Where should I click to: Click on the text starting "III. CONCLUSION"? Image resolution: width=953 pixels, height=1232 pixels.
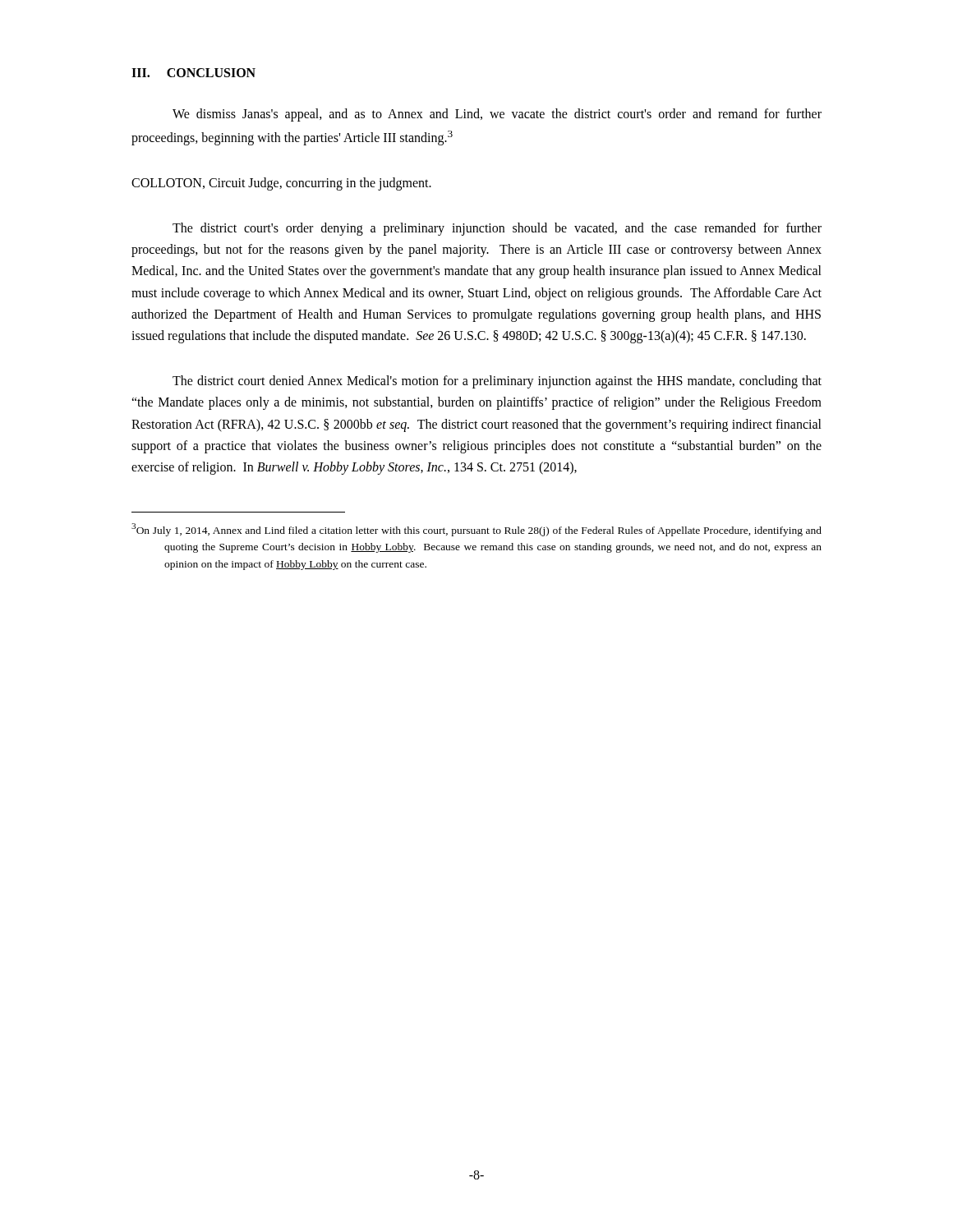tap(194, 73)
